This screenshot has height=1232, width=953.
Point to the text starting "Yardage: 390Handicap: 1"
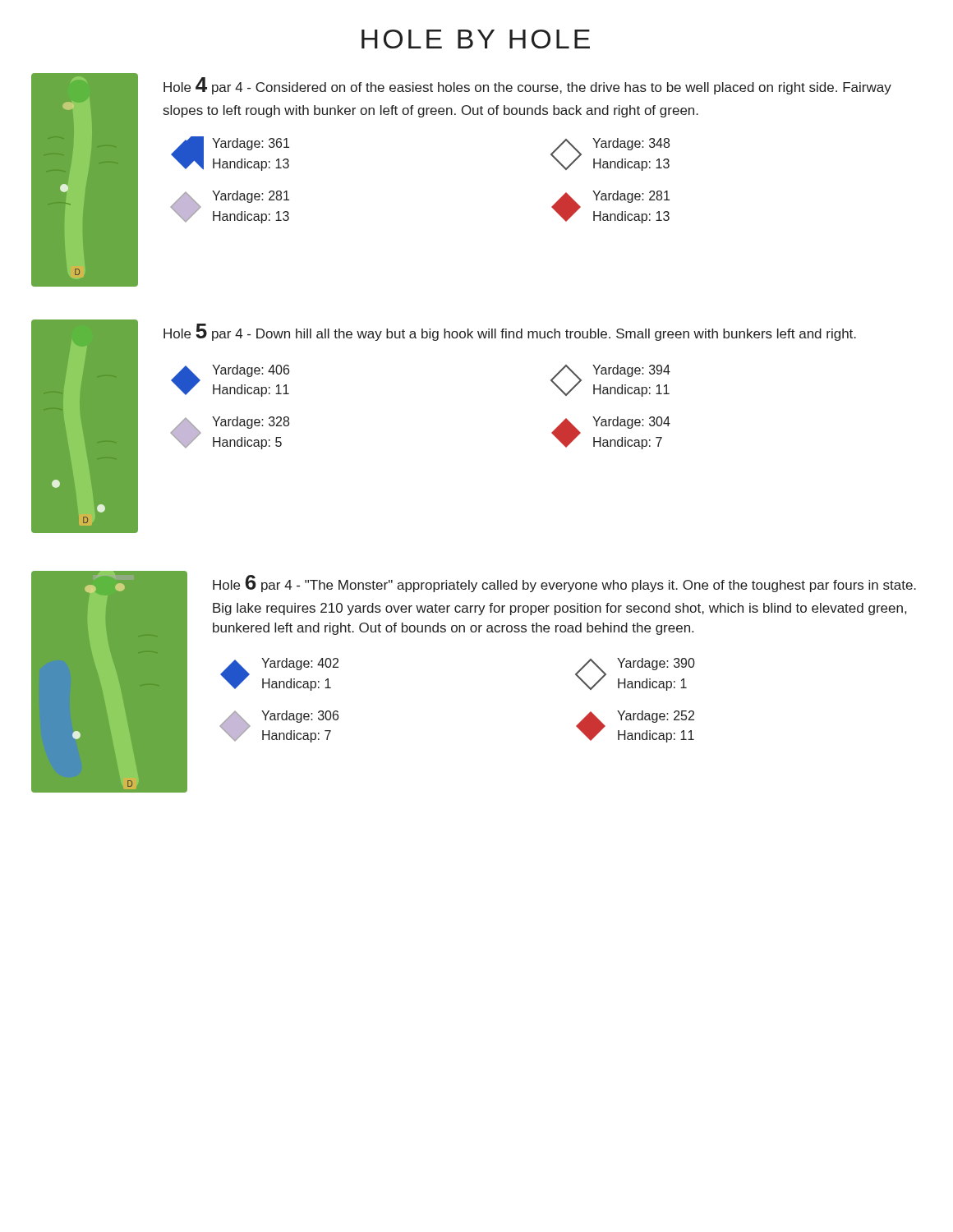click(x=634, y=674)
